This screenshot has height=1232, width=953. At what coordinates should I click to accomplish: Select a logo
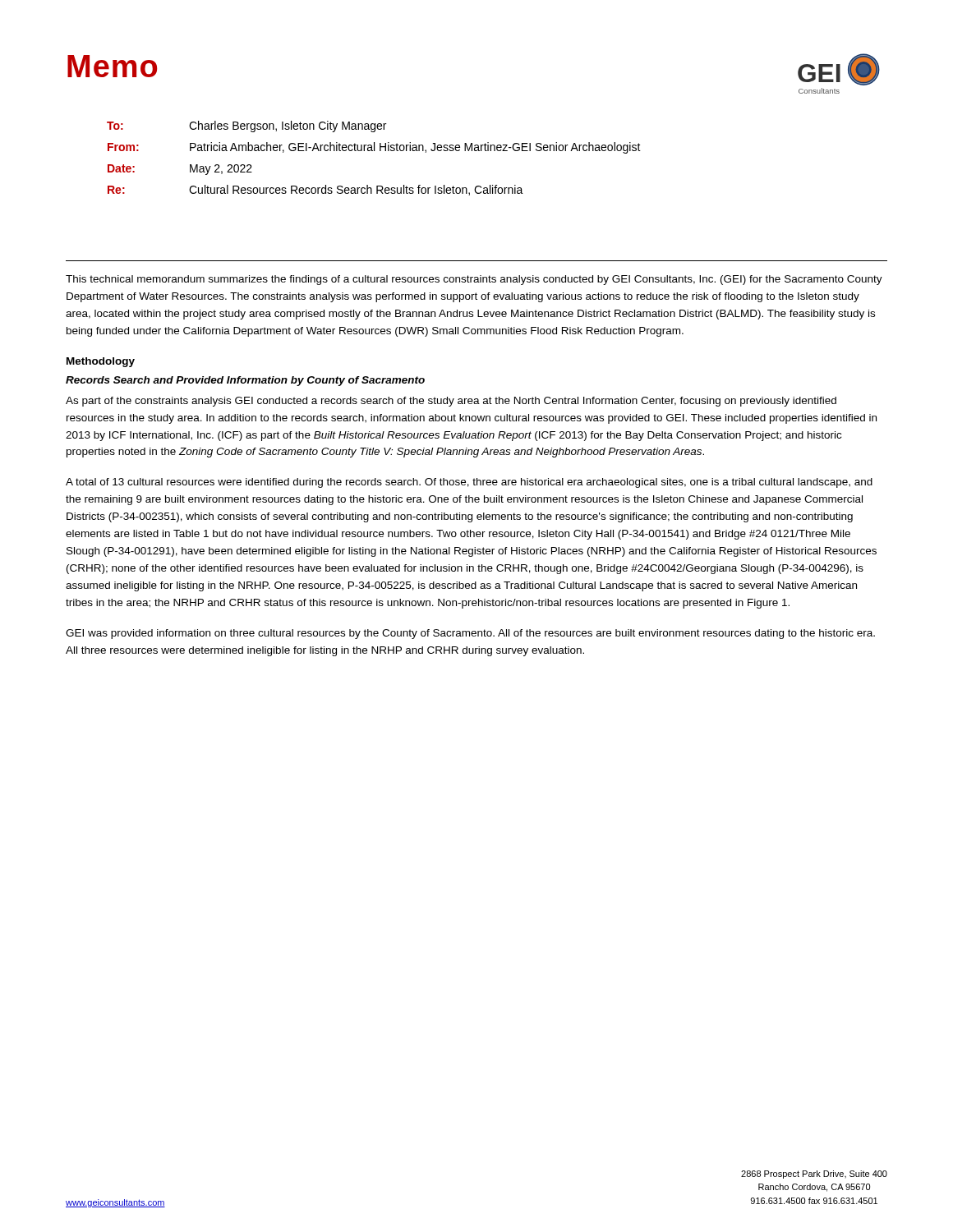(x=842, y=79)
